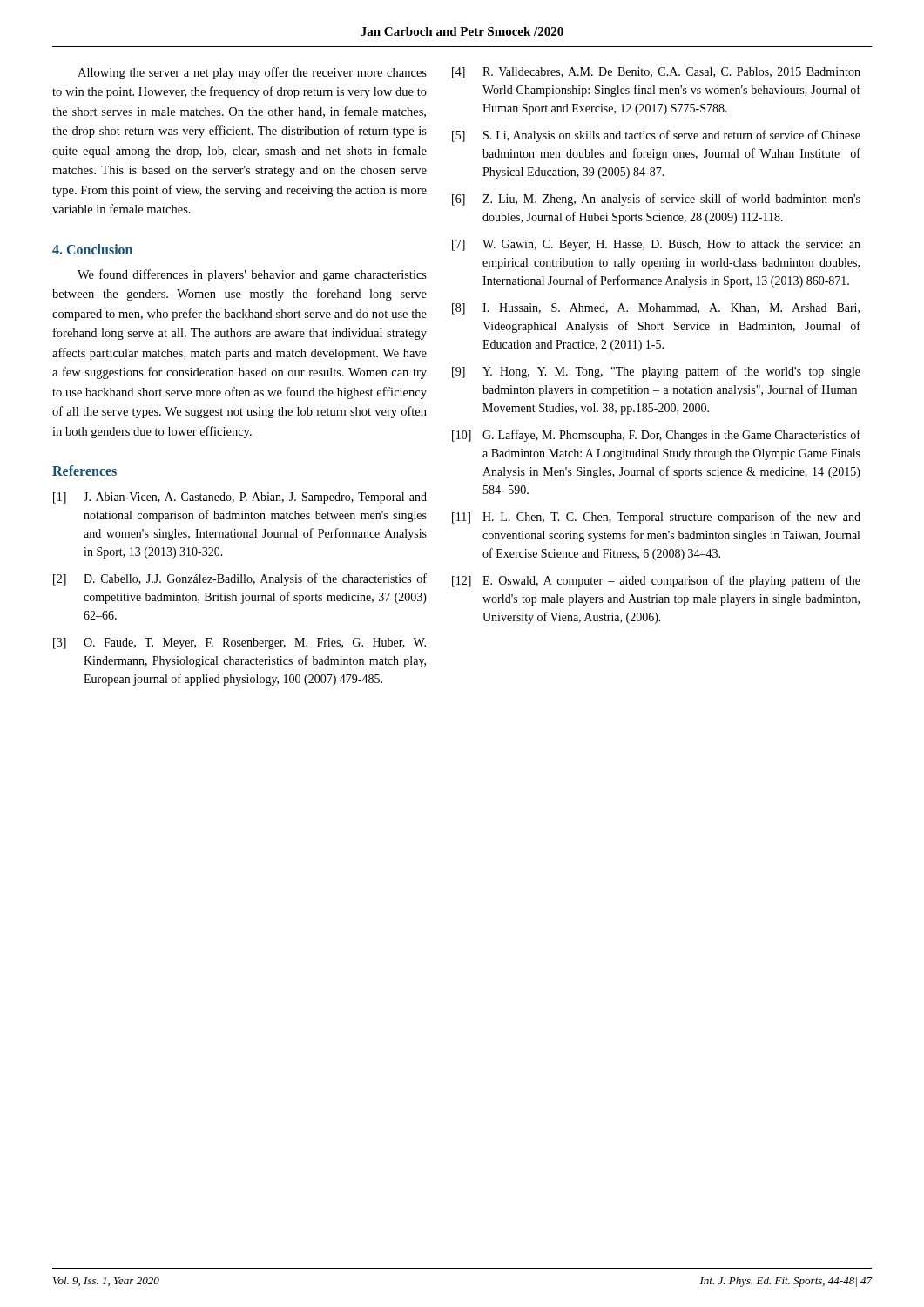Image resolution: width=924 pixels, height=1307 pixels.
Task: Find the list item that reads "[9] Y. Hong, Y. M. Tong,"
Action: (656, 390)
